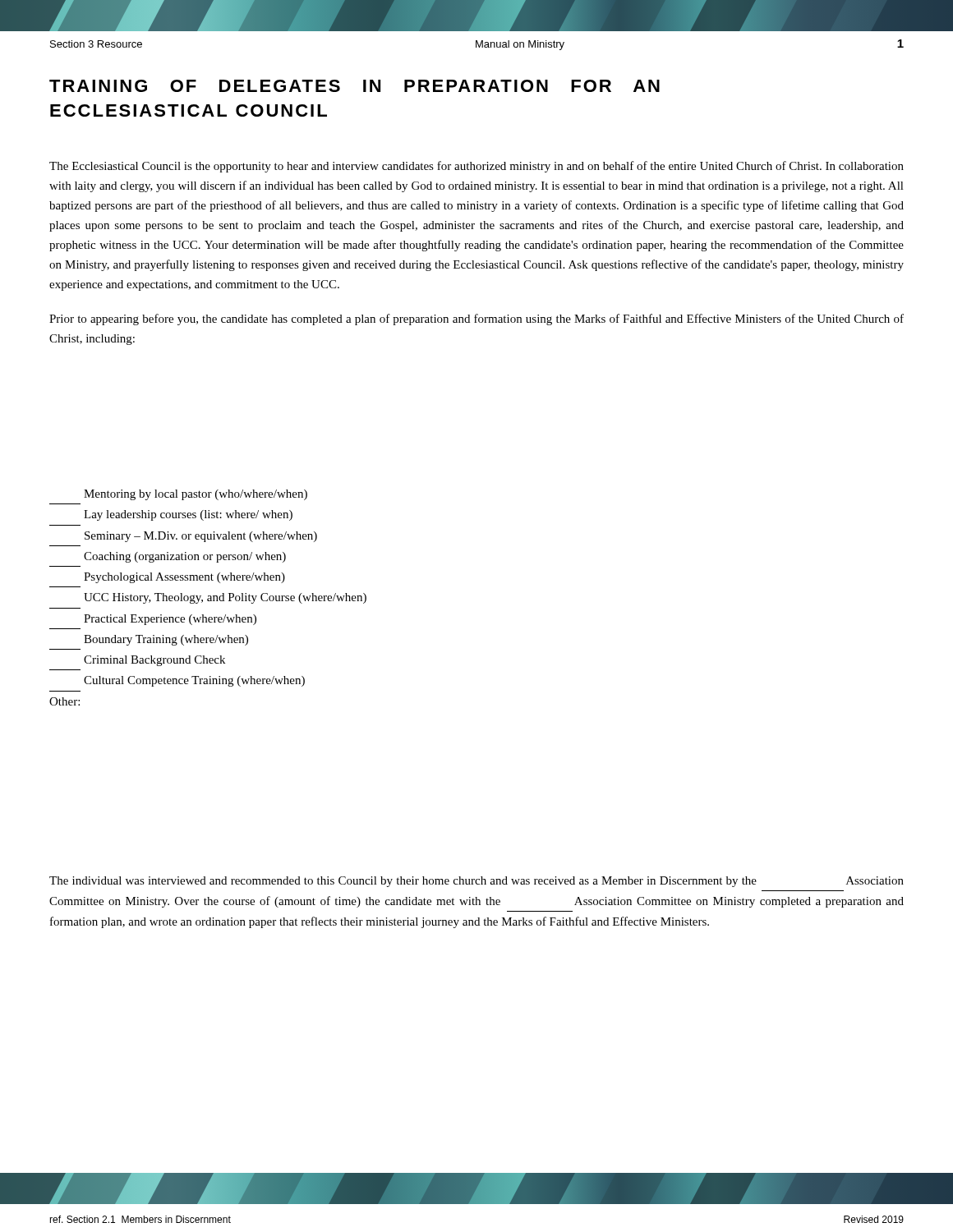Point to the block starting "Mentoring by local pastor"
The image size is (953, 1232).
[x=178, y=495]
